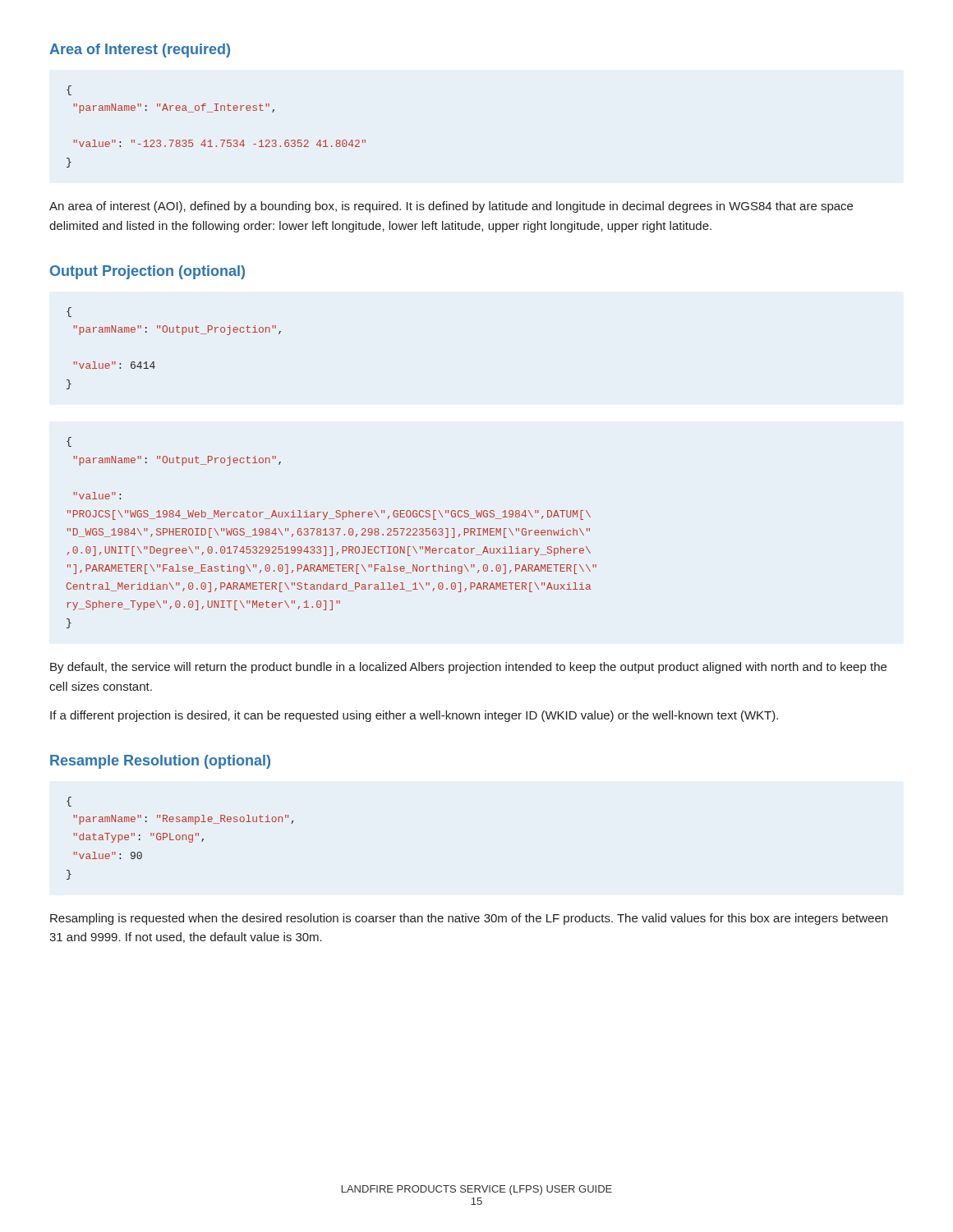
Task: Point to "Resample Resolution (optional)"
Action: click(160, 761)
